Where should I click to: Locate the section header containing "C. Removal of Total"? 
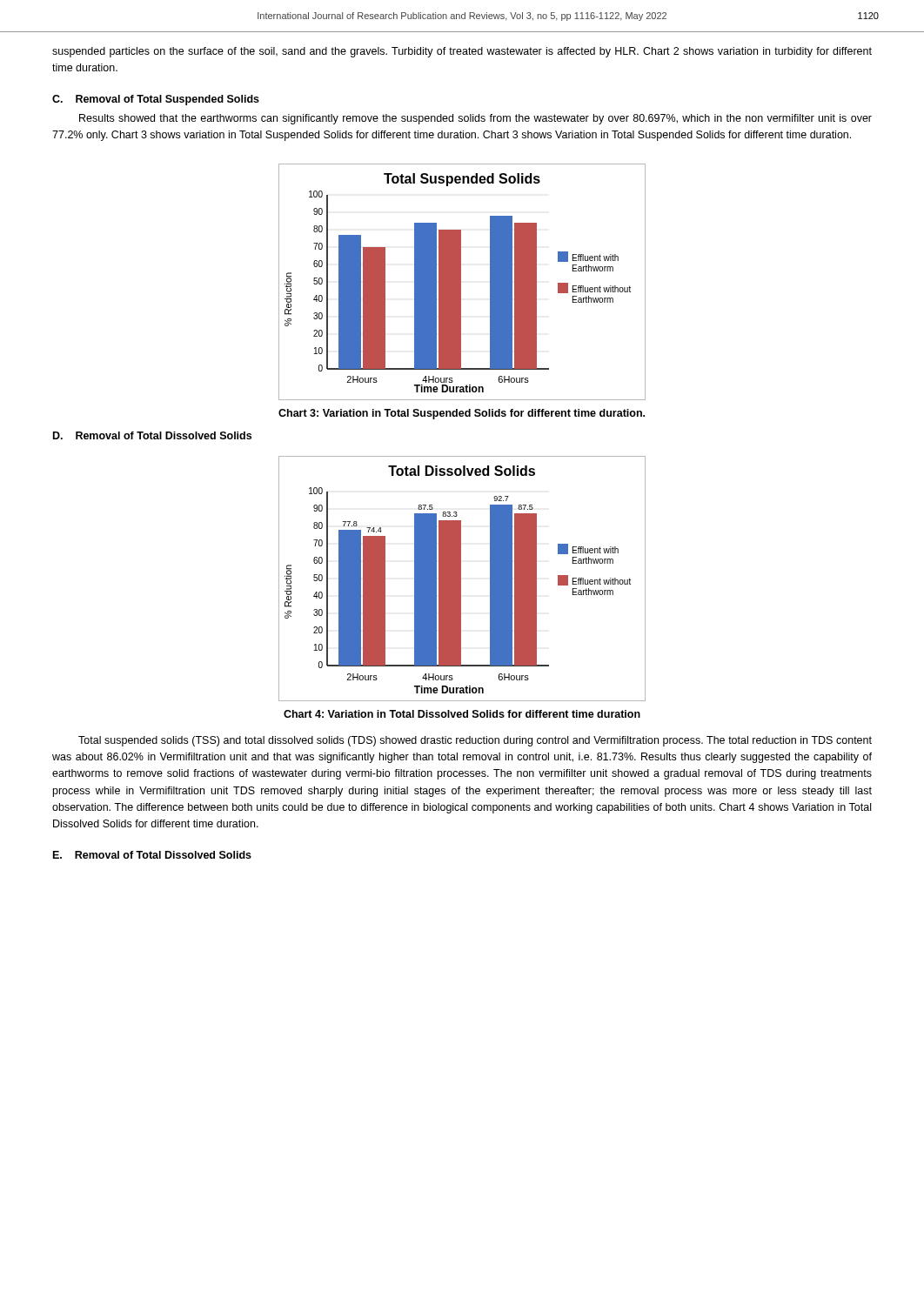pos(156,99)
